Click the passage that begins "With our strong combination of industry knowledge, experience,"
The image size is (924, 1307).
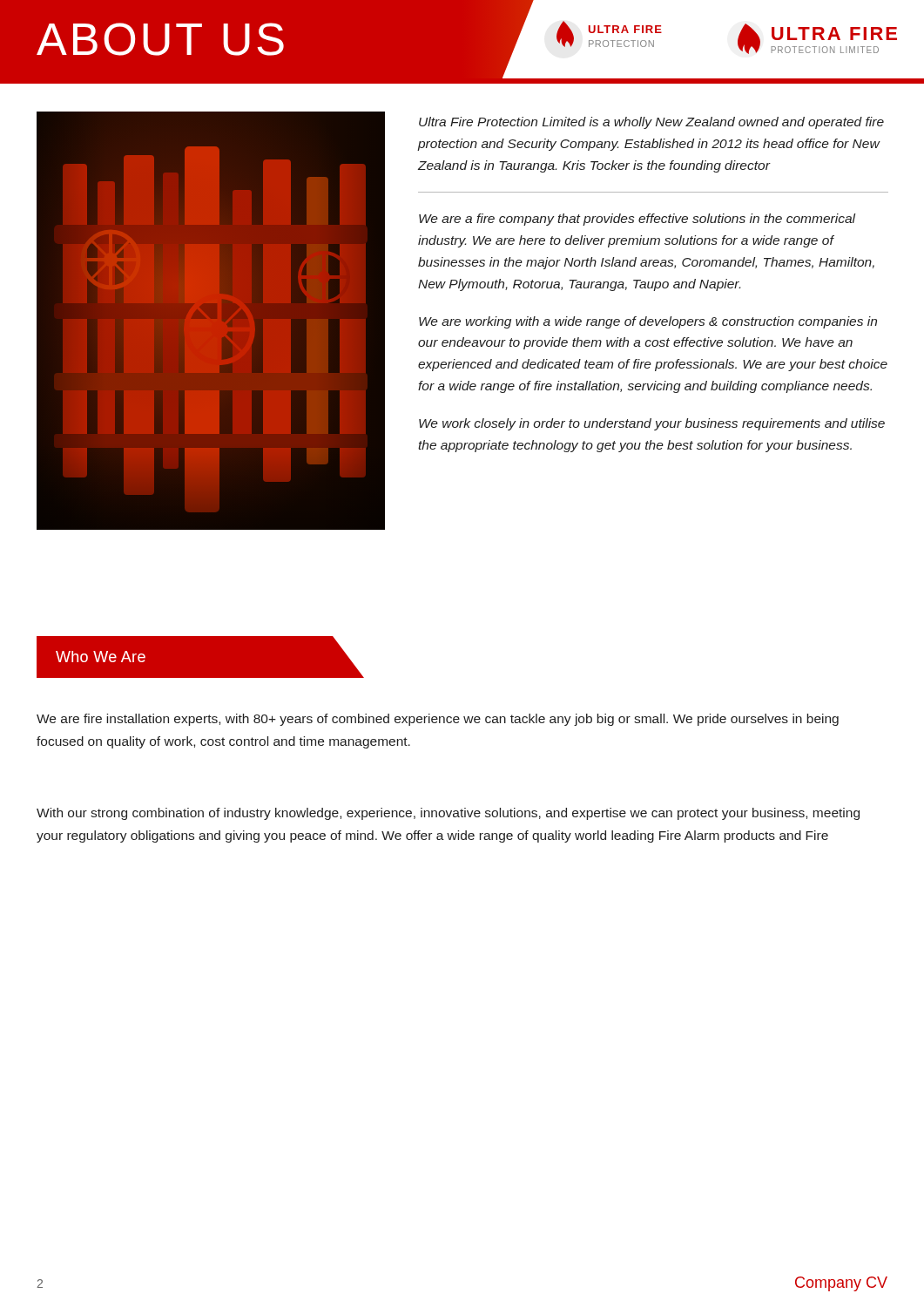(449, 824)
